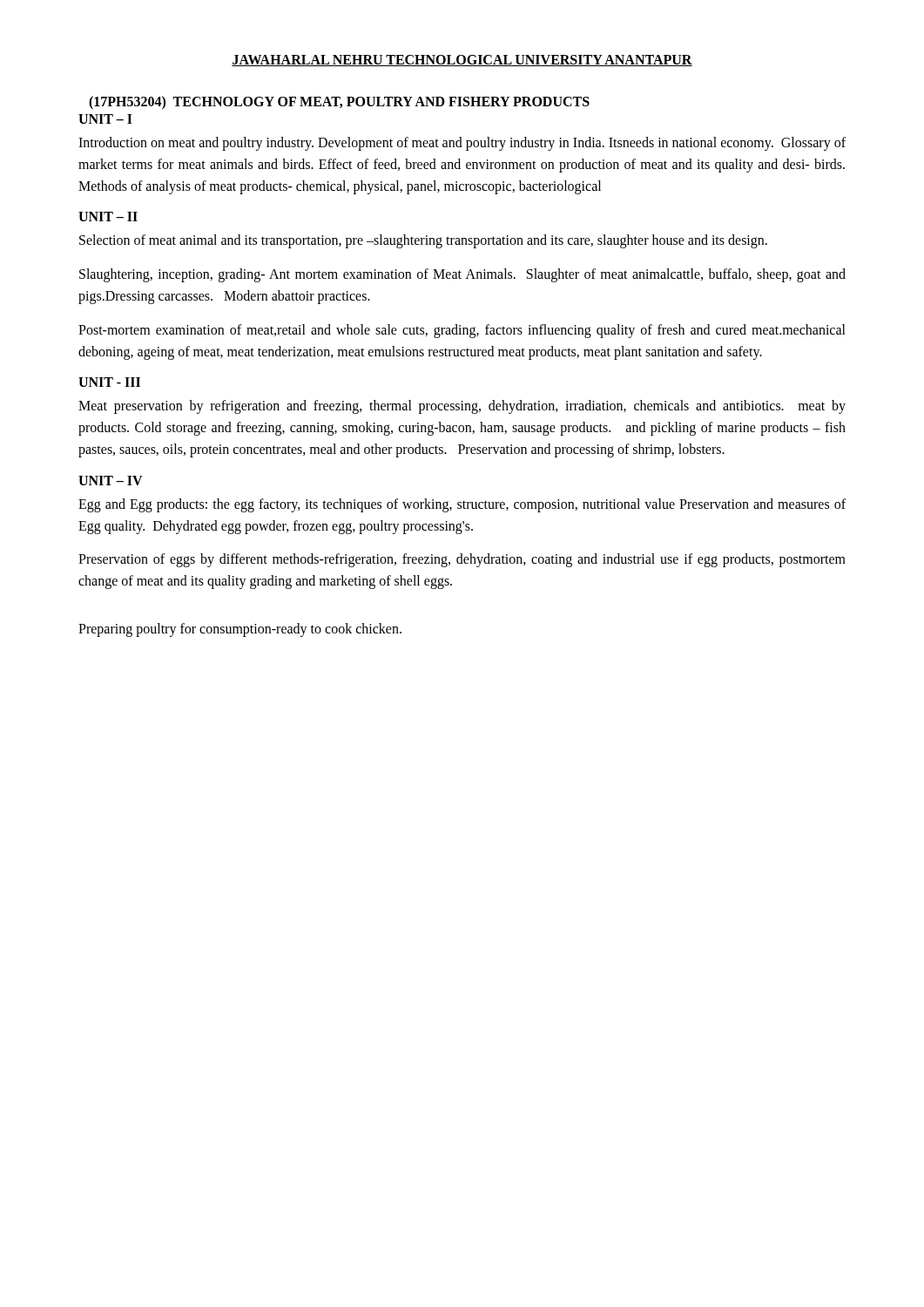Locate the passage starting "UNIT – II"

[108, 217]
